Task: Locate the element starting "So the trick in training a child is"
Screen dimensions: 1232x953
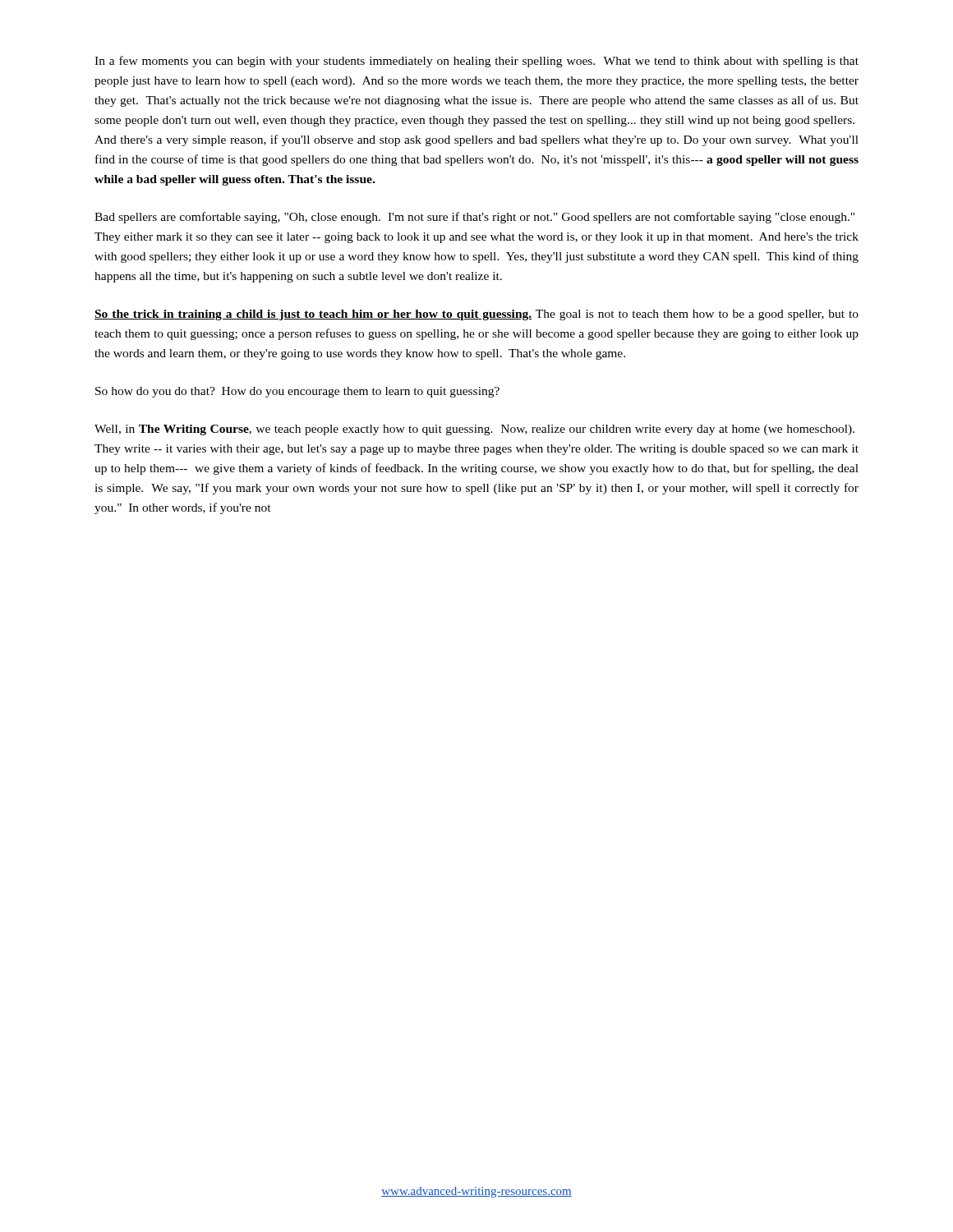Action: tap(476, 334)
